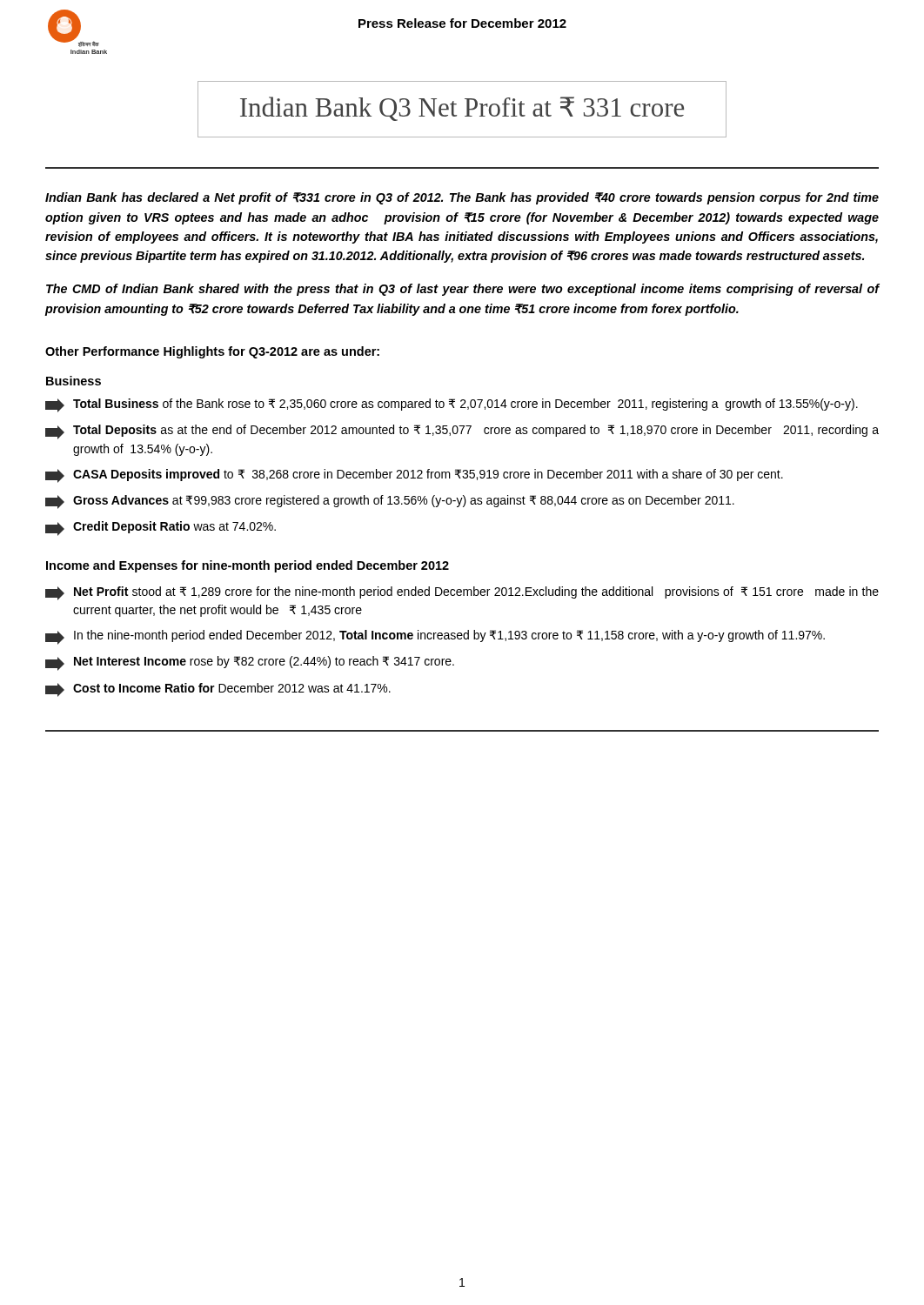
Task: Select the list item containing "Total Business of the Bank rose to"
Action: pos(462,405)
